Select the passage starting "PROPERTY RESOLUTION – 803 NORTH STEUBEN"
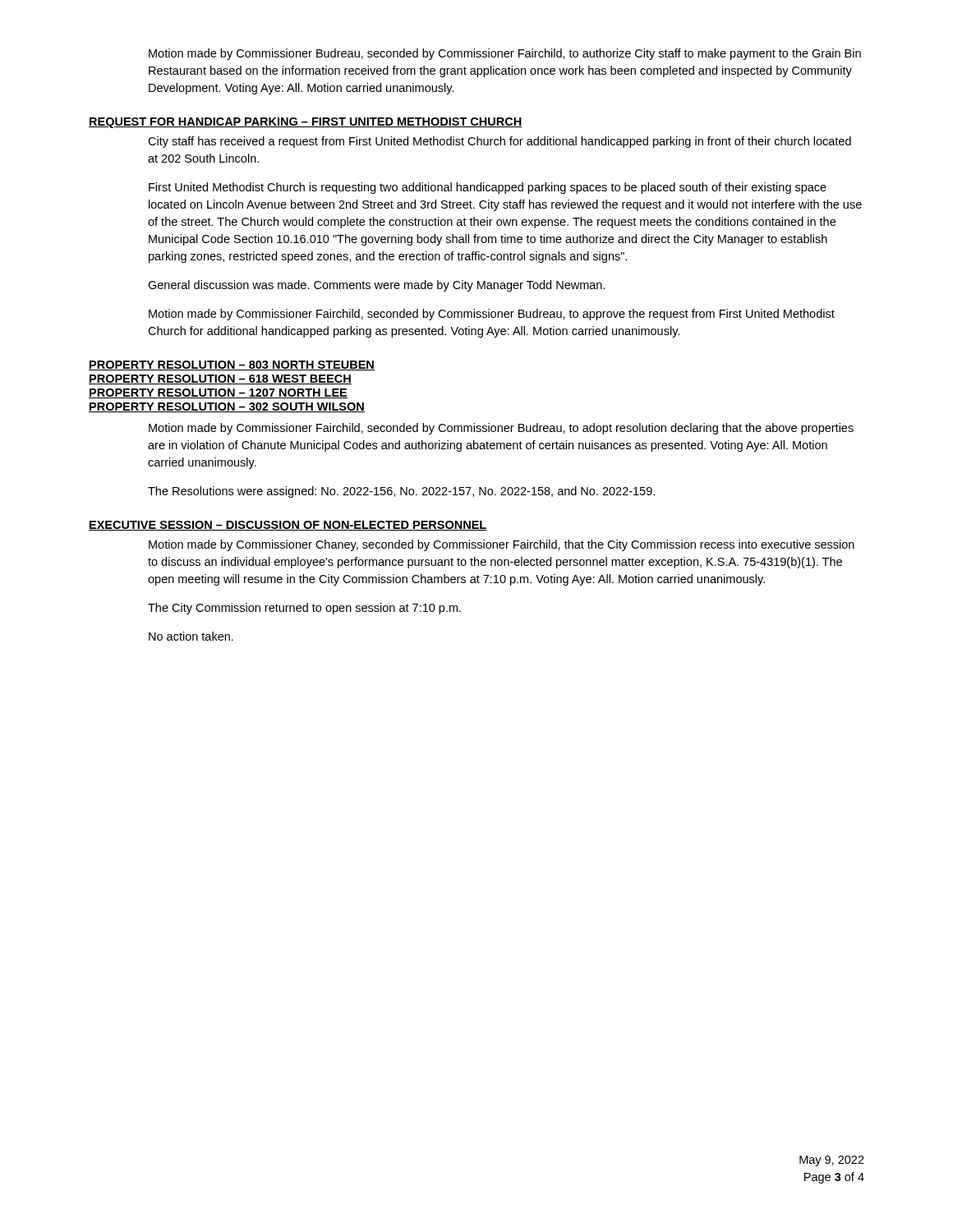 [x=232, y=365]
